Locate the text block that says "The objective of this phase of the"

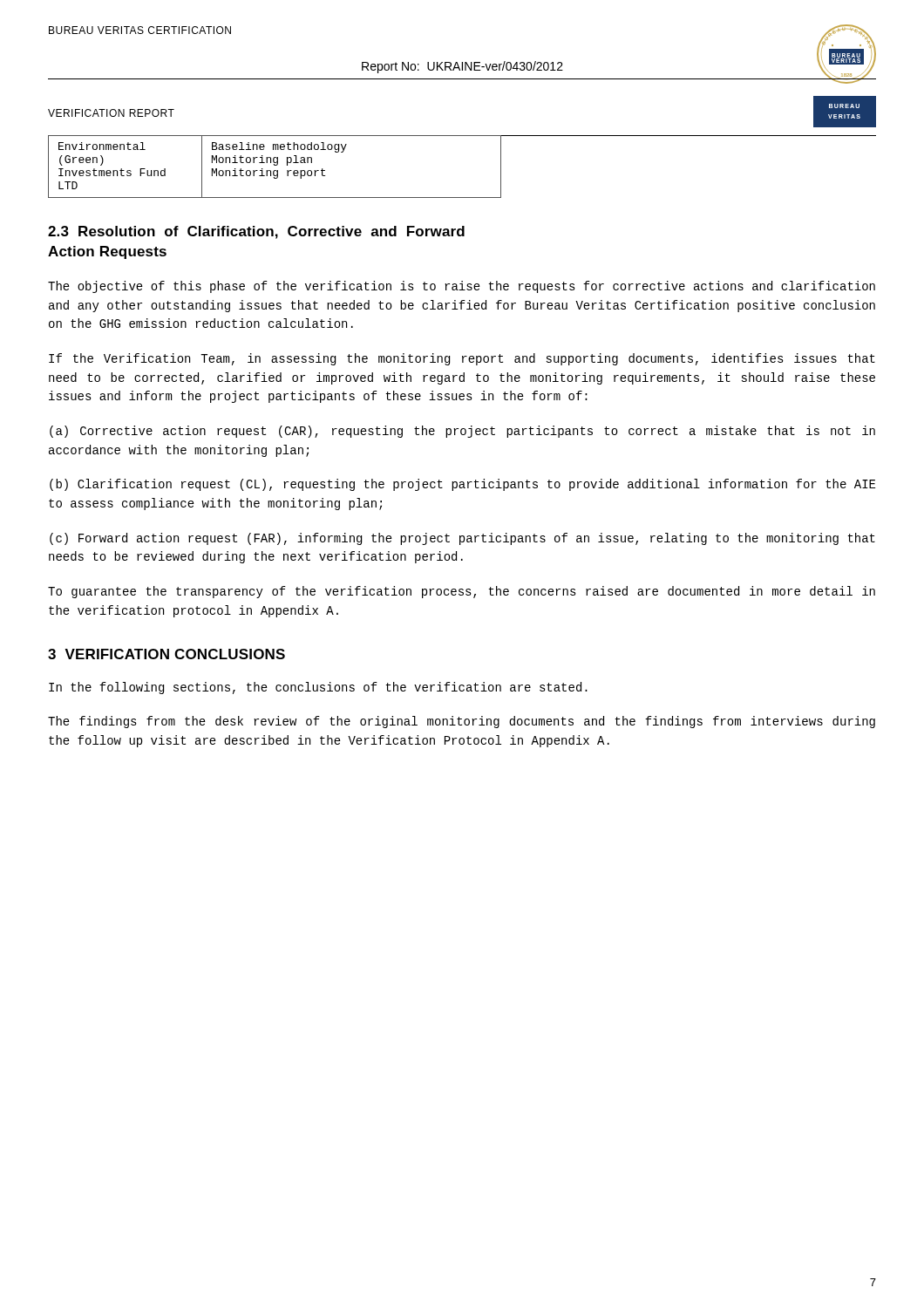point(462,306)
